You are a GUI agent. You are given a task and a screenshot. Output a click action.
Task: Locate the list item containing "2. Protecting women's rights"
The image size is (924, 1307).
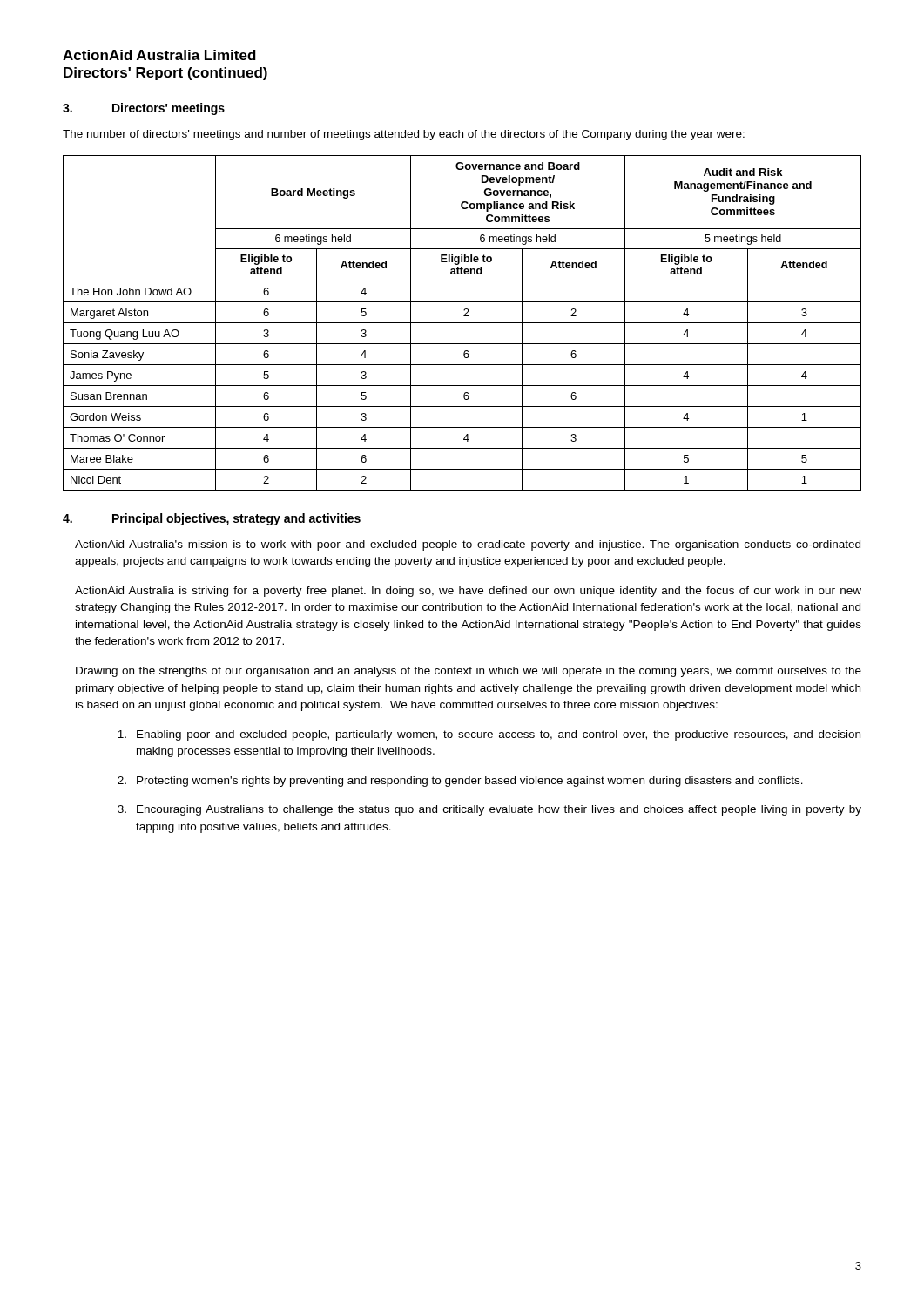pyautogui.click(x=485, y=780)
